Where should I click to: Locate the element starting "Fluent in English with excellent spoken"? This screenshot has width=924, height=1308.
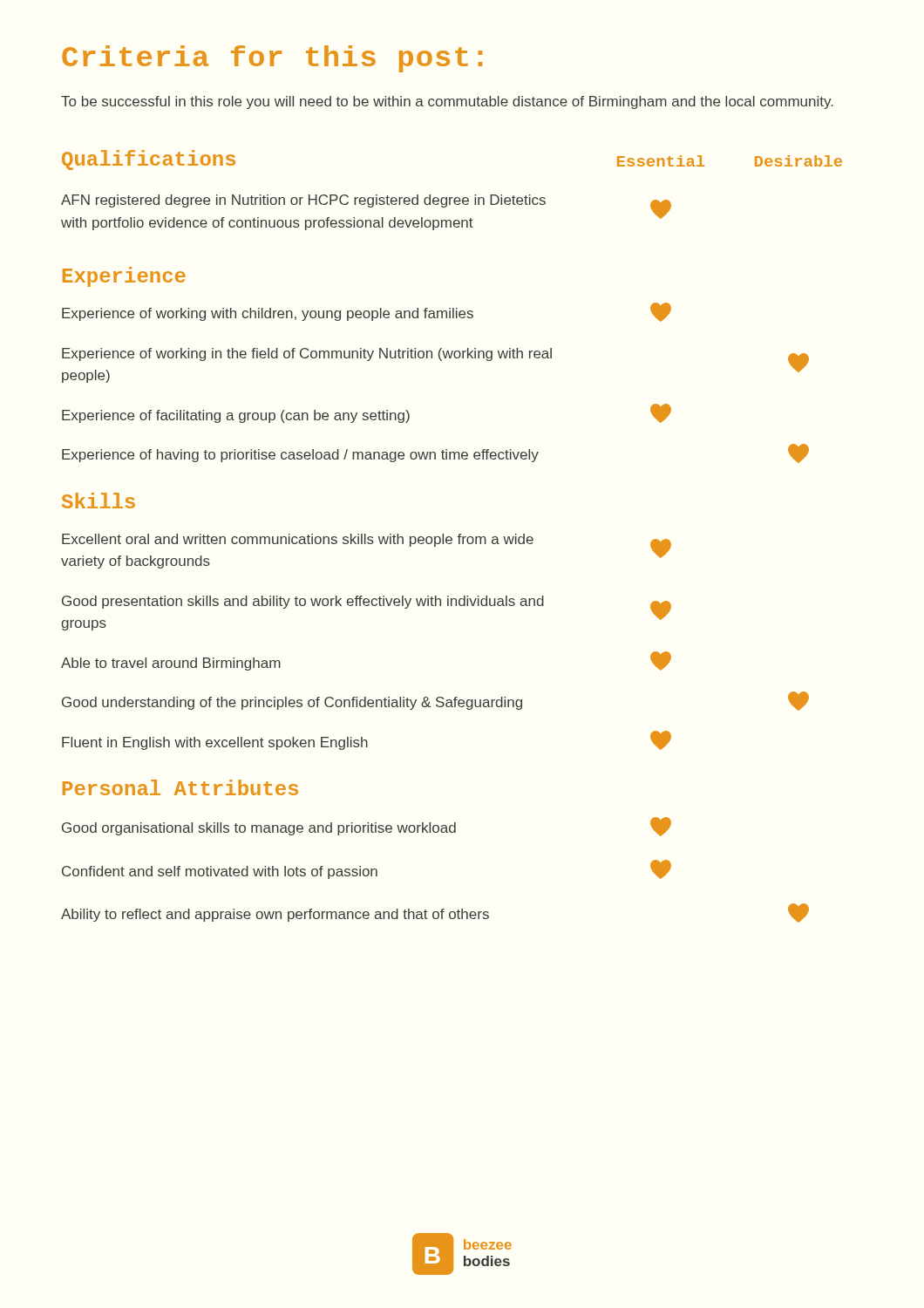tap(367, 740)
